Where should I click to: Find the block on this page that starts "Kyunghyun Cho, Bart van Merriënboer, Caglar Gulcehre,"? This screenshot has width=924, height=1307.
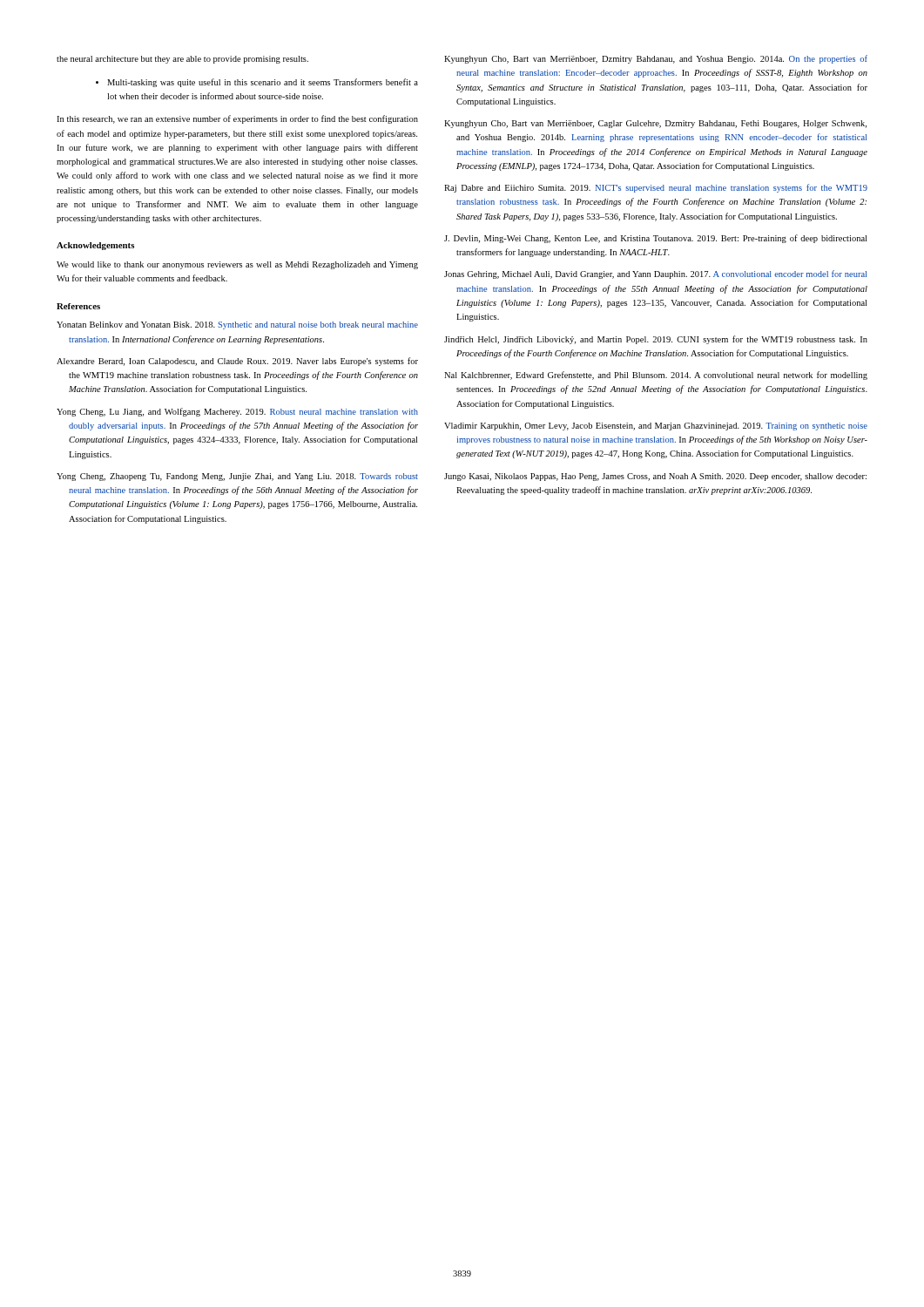point(656,145)
